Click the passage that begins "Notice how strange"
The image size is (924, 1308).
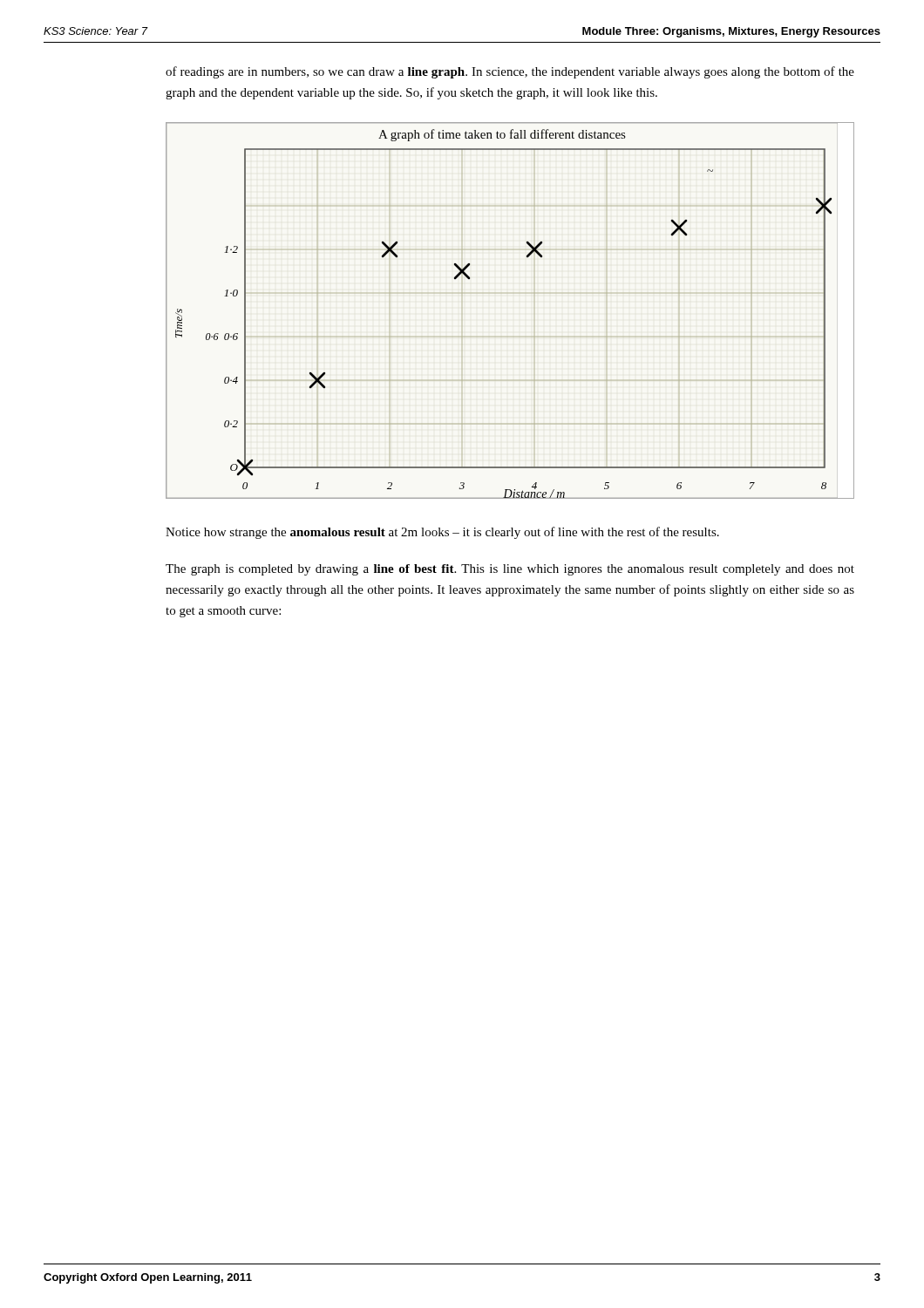point(443,532)
